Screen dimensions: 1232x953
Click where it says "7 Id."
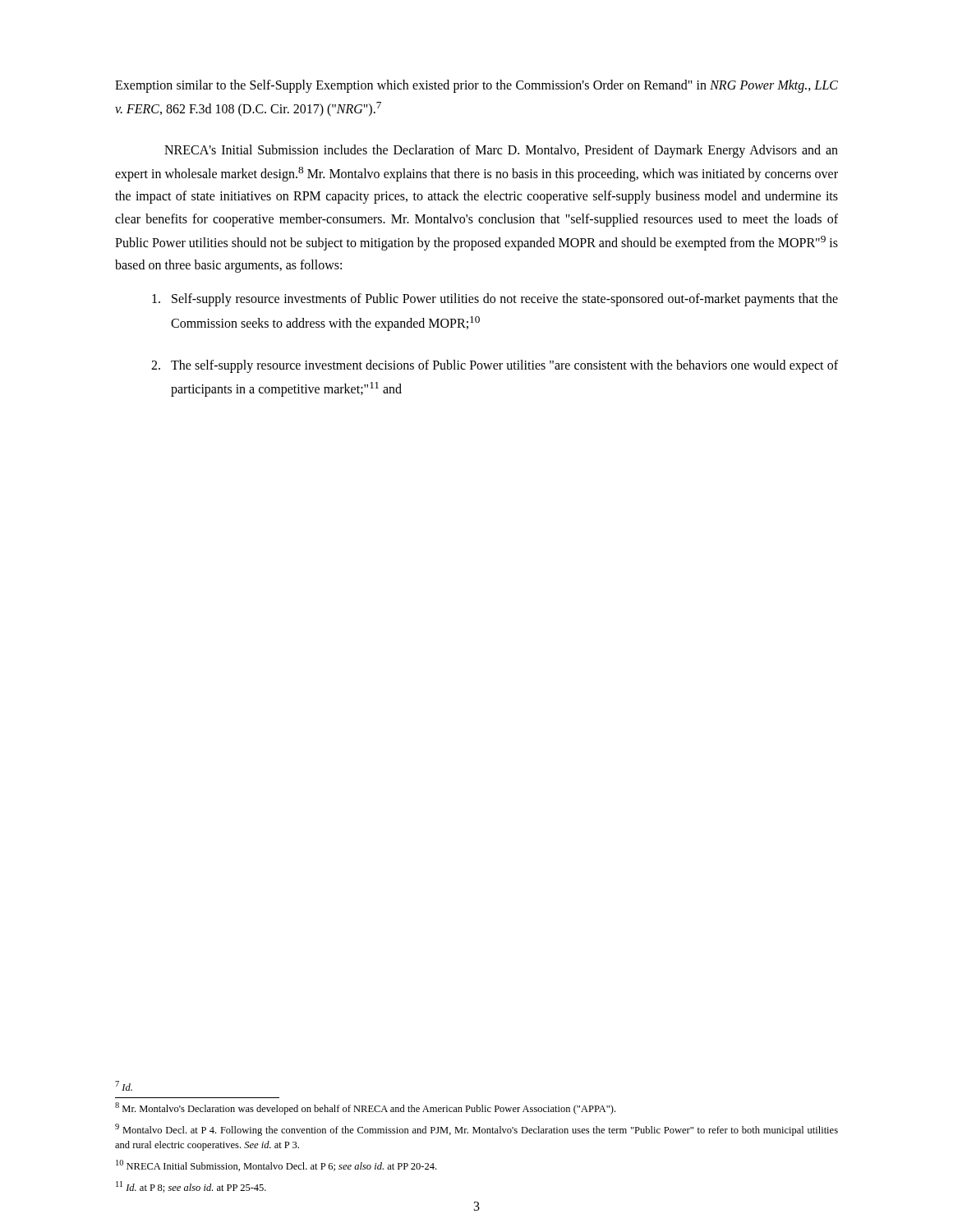pyautogui.click(x=124, y=1086)
